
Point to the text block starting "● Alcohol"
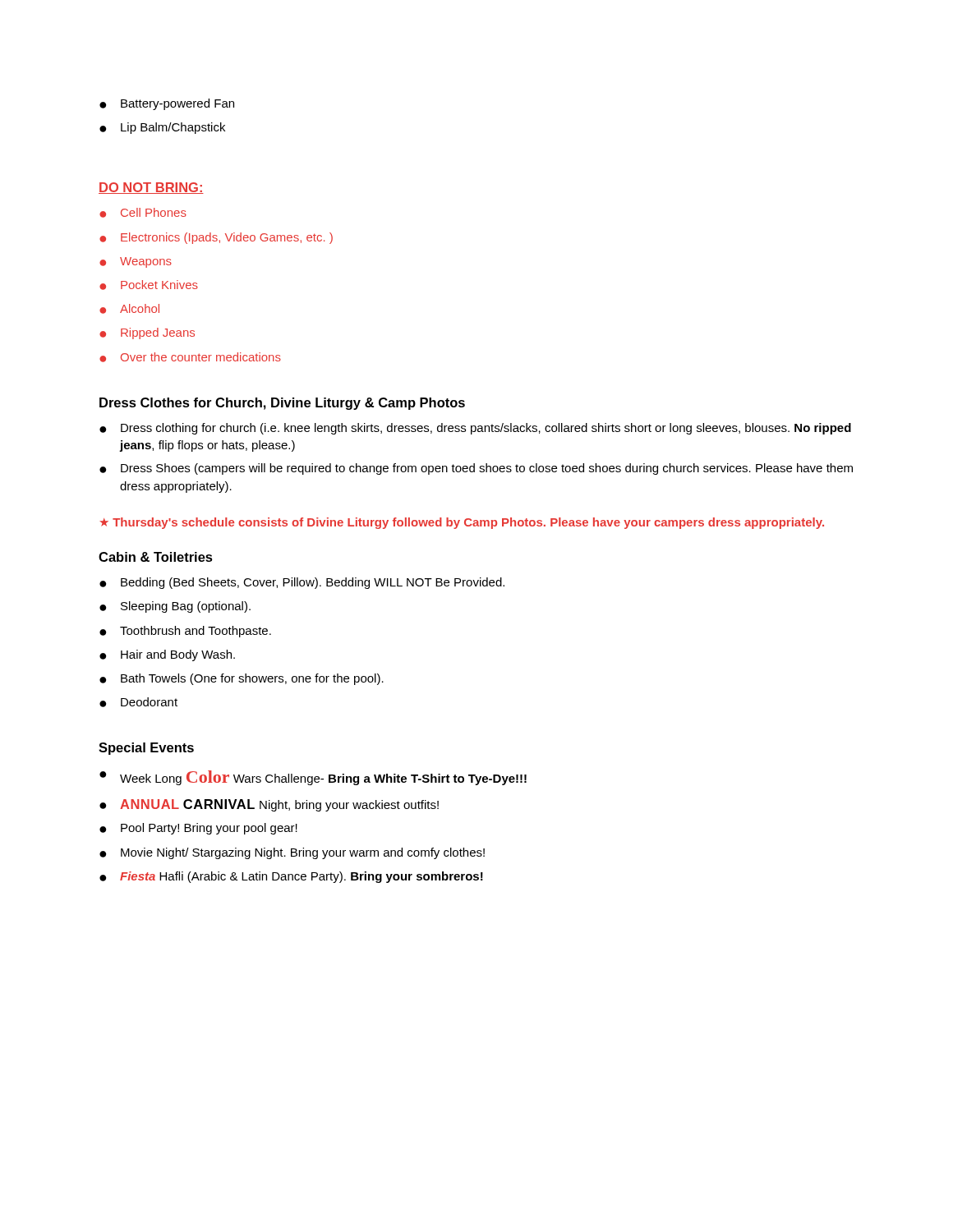pos(129,310)
